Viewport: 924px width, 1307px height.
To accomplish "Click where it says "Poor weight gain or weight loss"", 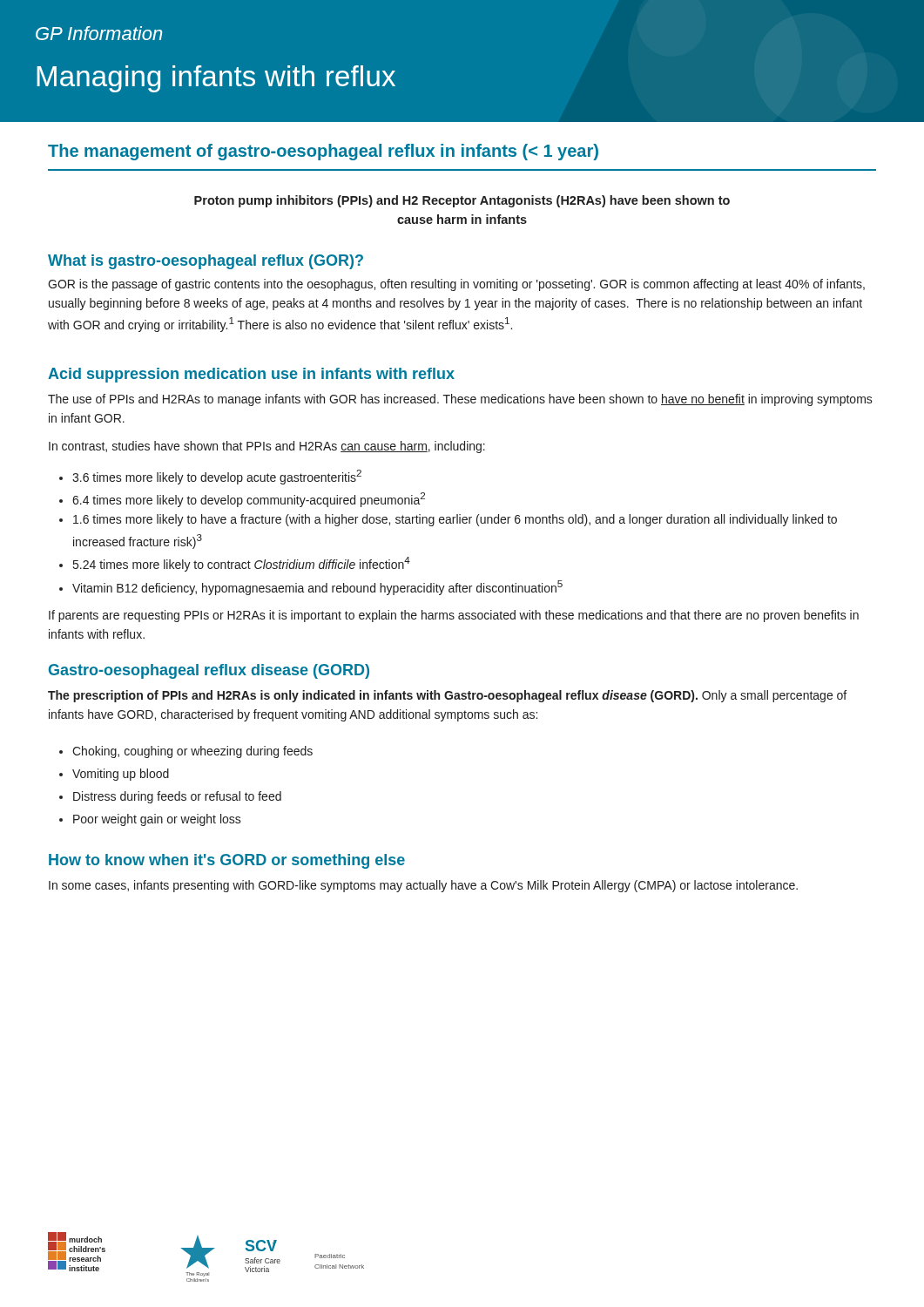I will tap(150, 820).
